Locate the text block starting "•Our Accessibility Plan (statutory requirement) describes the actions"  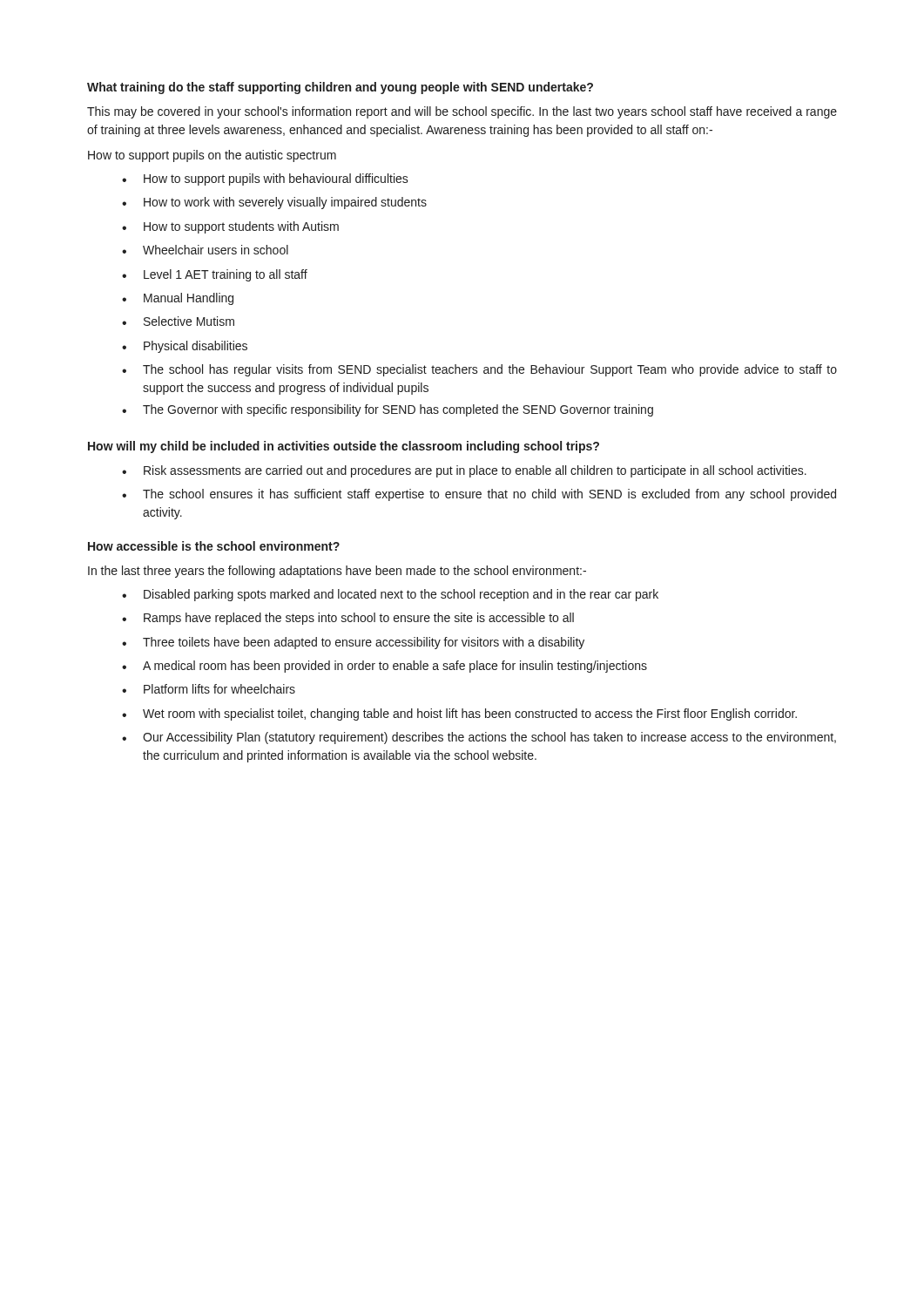tap(479, 747)
